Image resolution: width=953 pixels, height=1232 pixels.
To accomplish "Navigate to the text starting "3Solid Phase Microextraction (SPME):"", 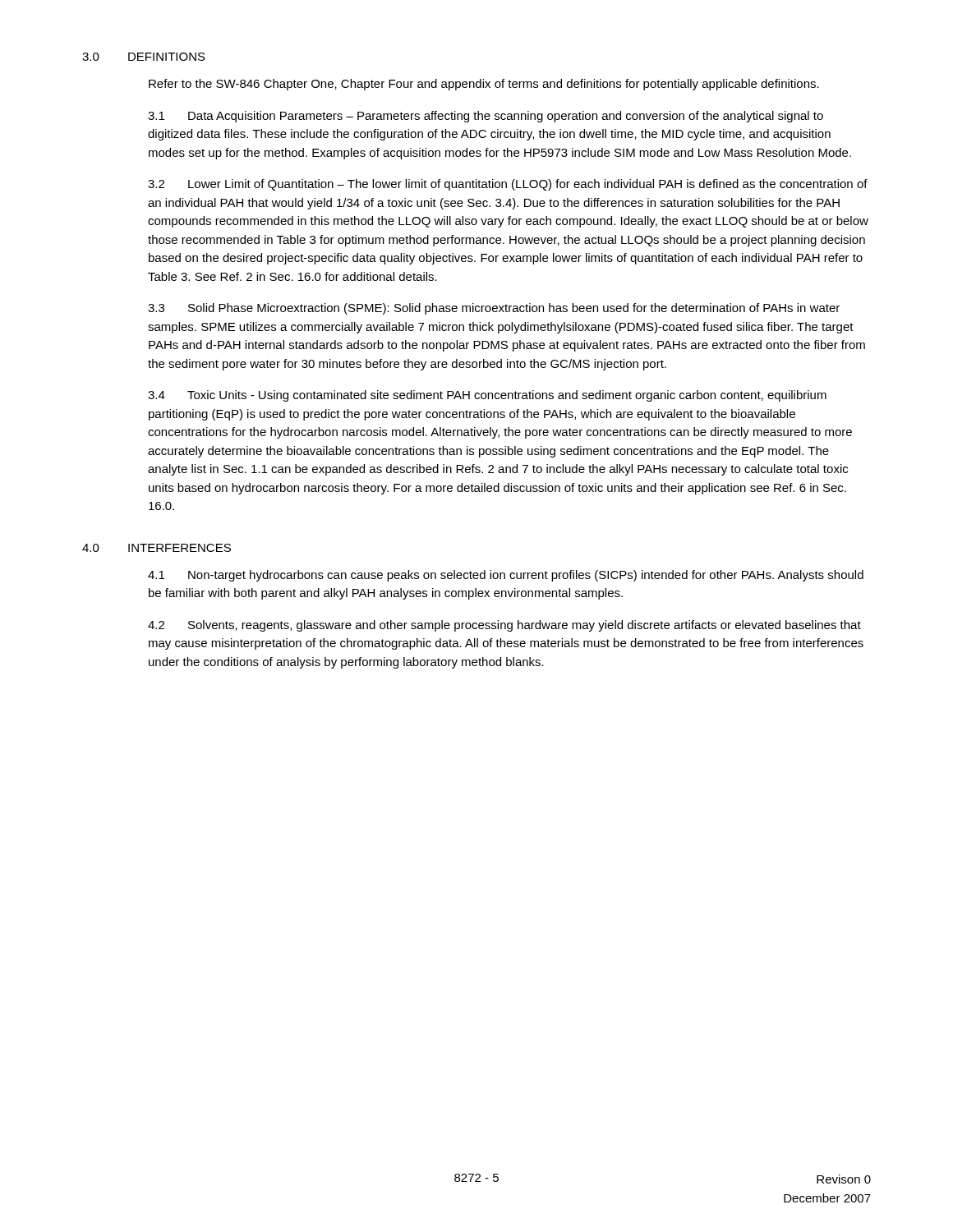I will coord(507,334).
